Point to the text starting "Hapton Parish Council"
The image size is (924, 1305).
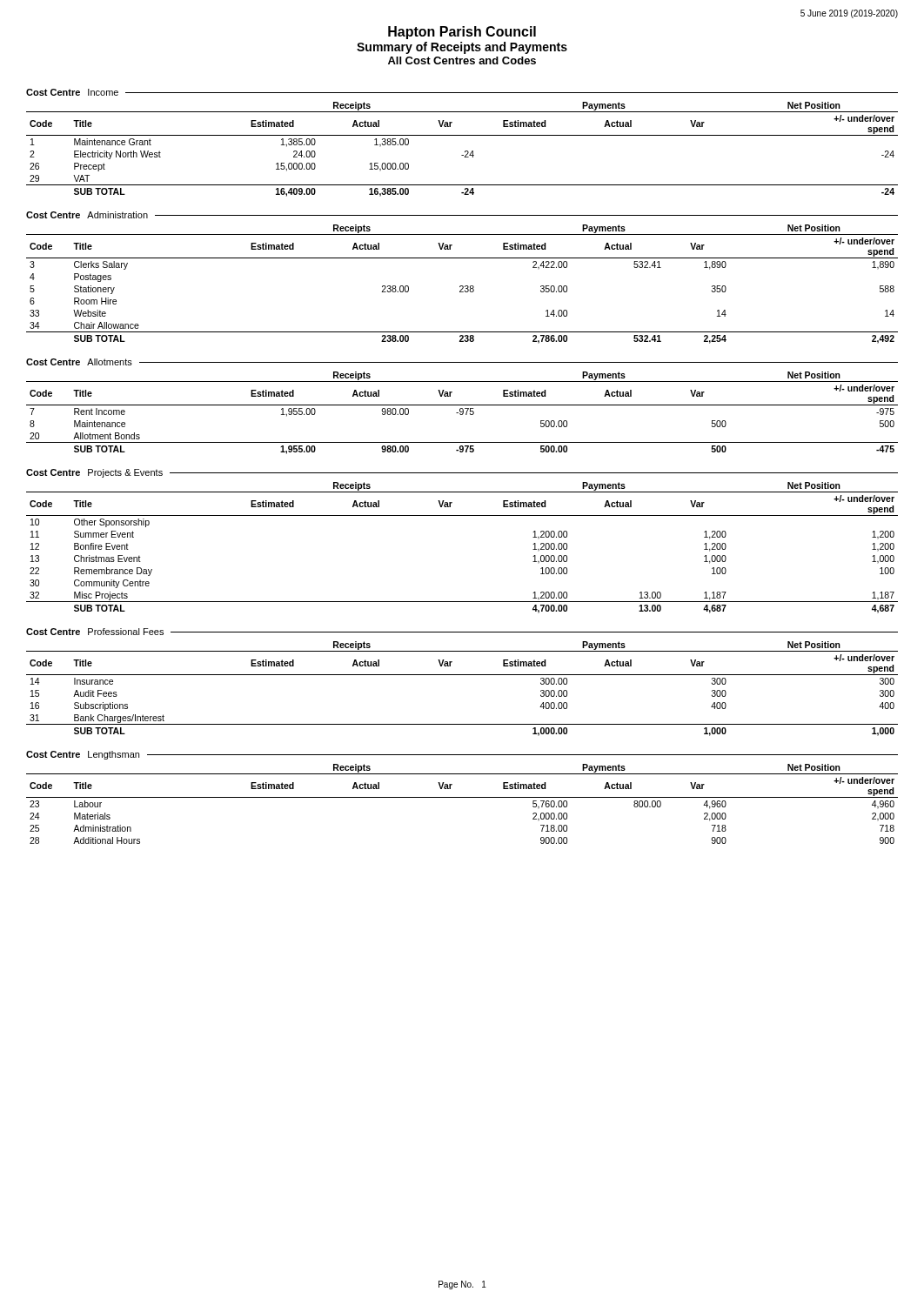point(462,46)
